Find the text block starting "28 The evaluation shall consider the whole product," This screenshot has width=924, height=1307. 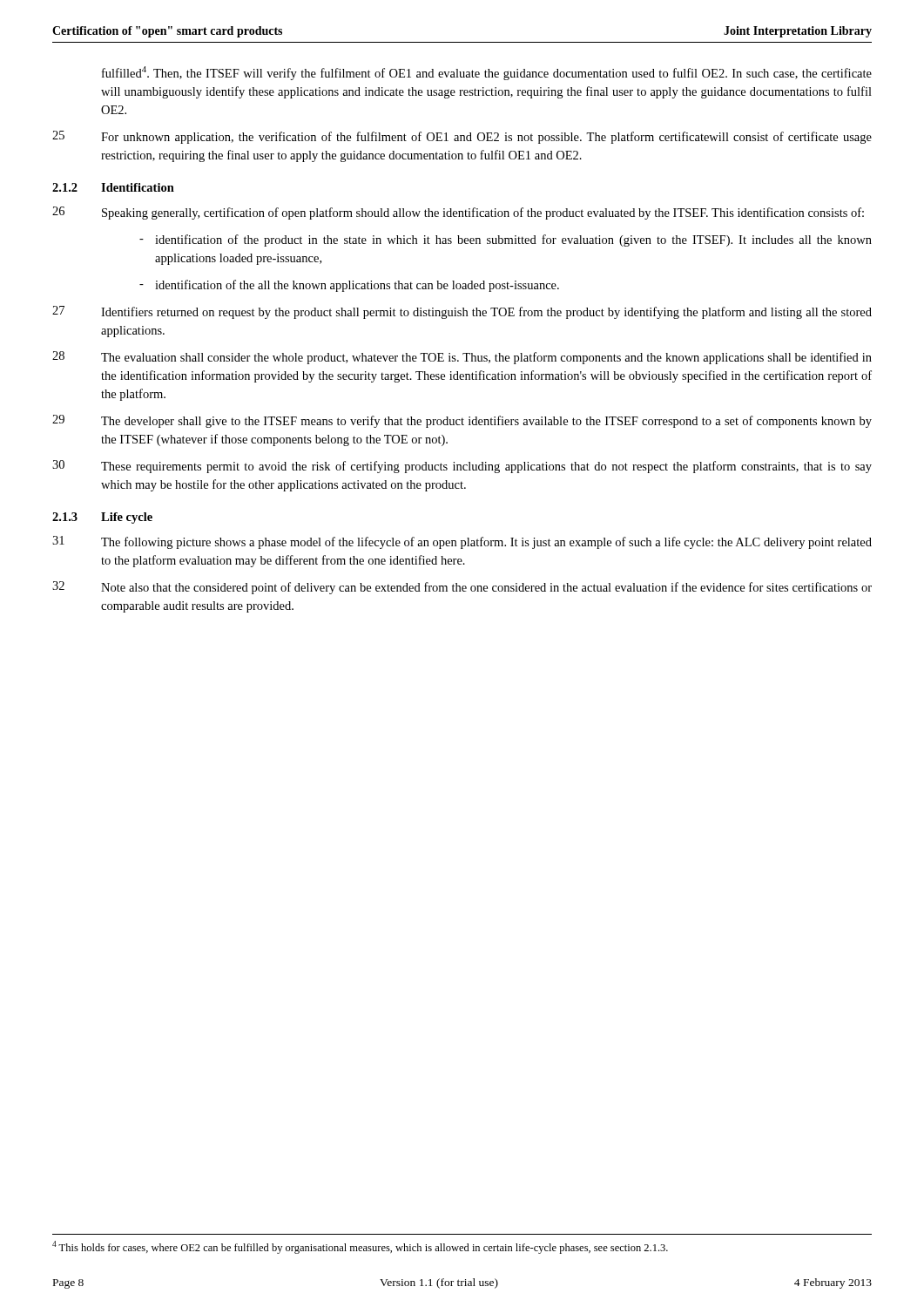click(462, 376)
